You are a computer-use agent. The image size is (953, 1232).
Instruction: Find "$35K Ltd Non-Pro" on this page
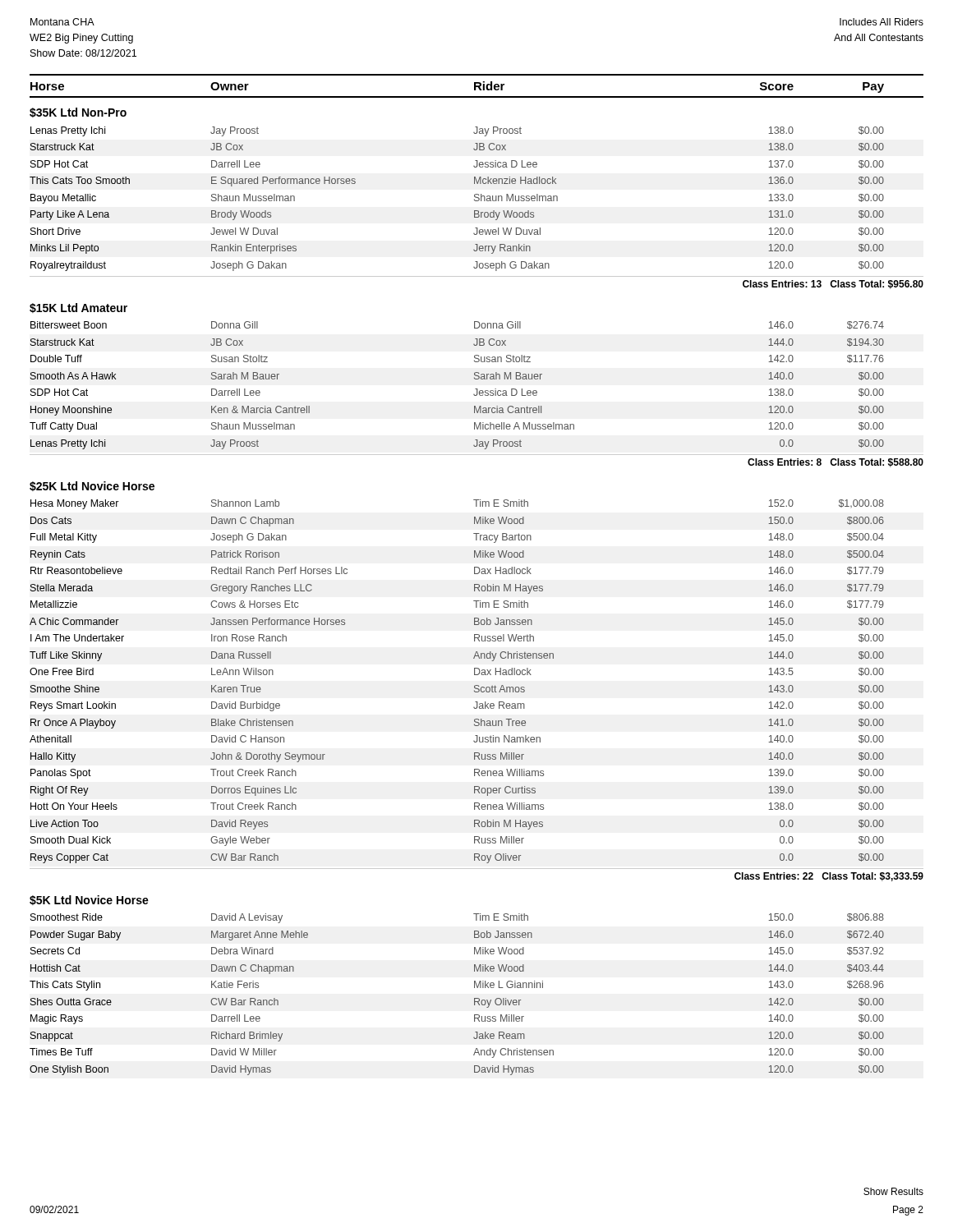[78, 113]
